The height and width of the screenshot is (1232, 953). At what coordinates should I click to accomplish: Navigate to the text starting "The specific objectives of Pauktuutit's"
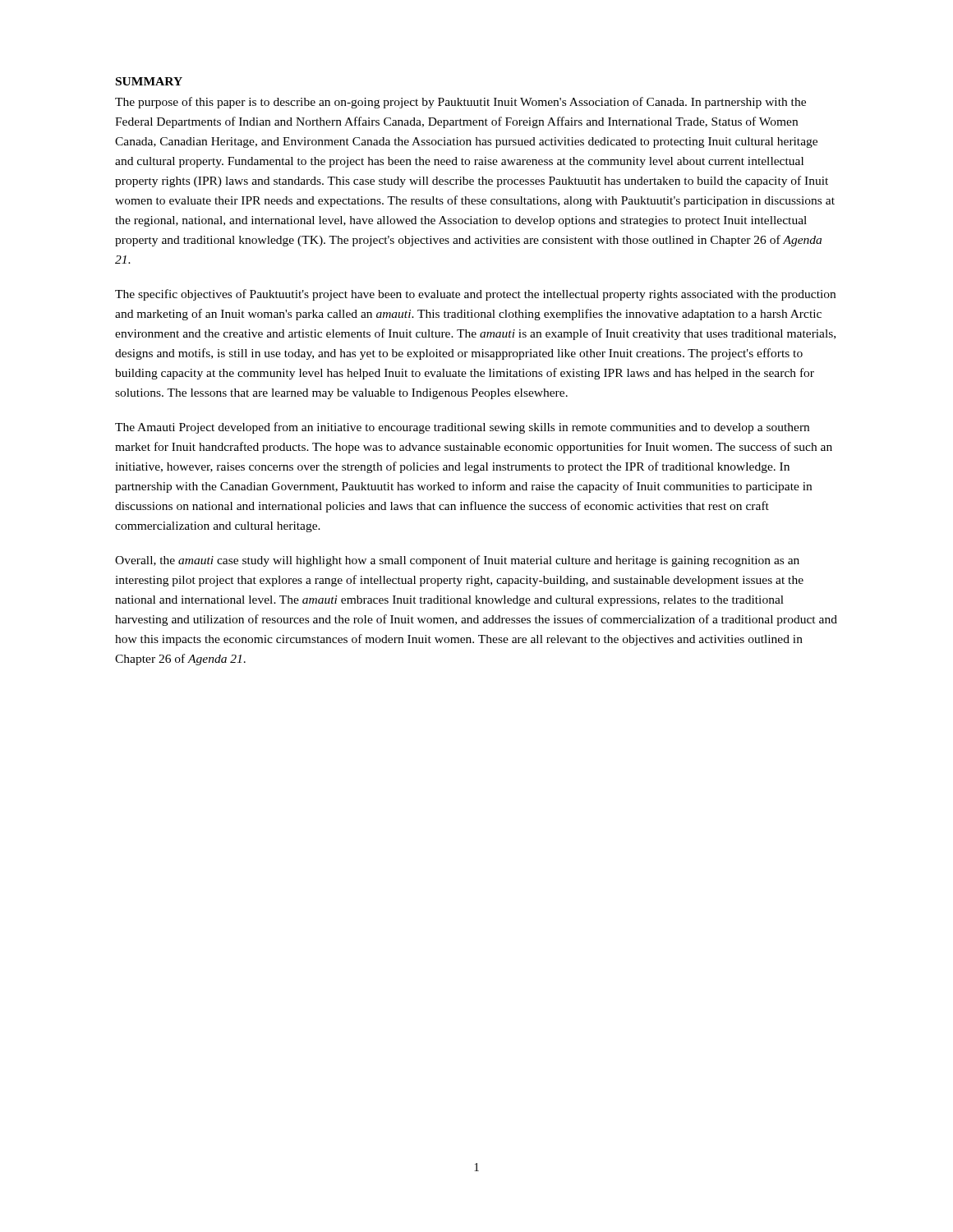coord(476,343)
